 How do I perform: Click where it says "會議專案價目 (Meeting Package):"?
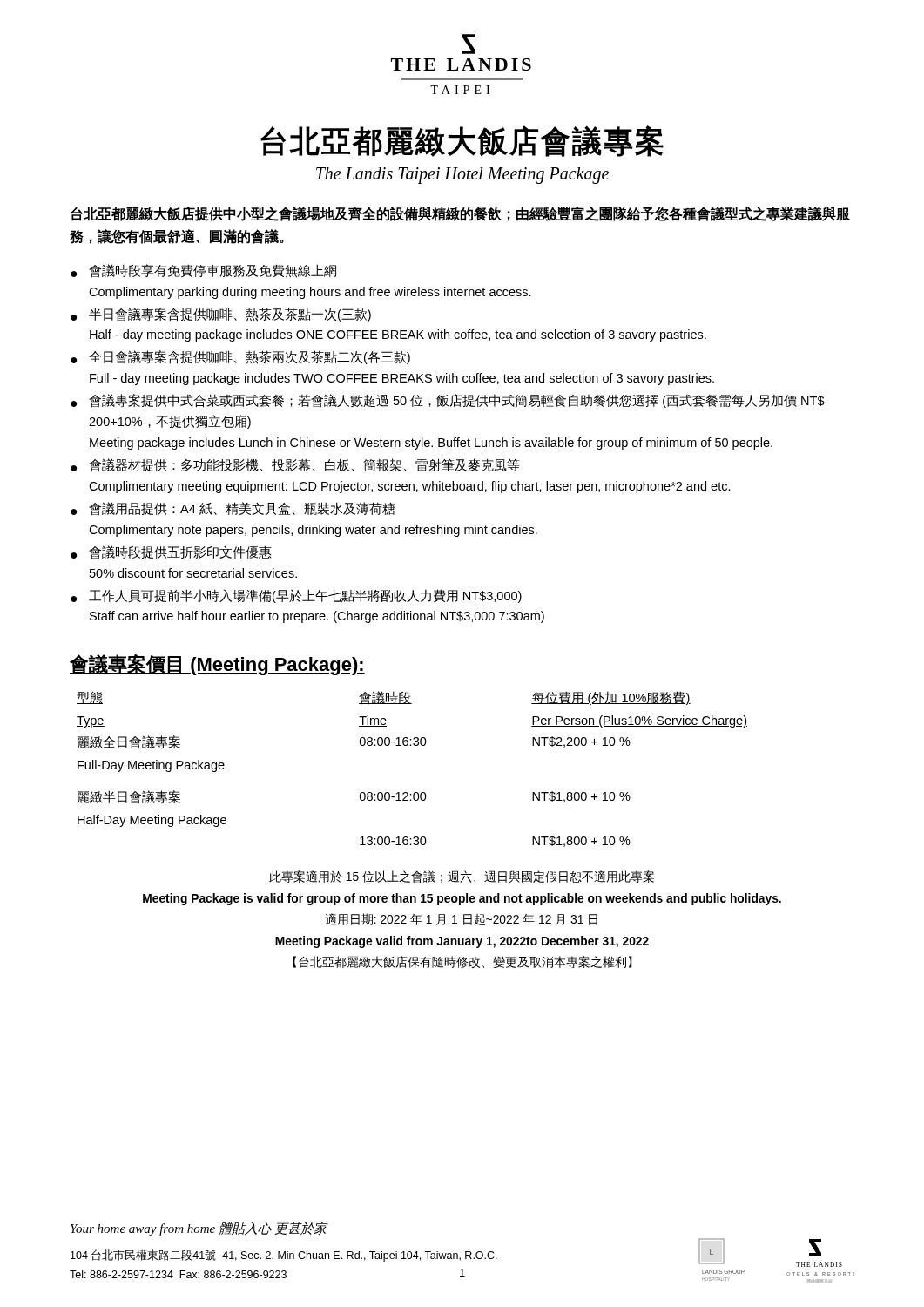click(x=217, y=665)
